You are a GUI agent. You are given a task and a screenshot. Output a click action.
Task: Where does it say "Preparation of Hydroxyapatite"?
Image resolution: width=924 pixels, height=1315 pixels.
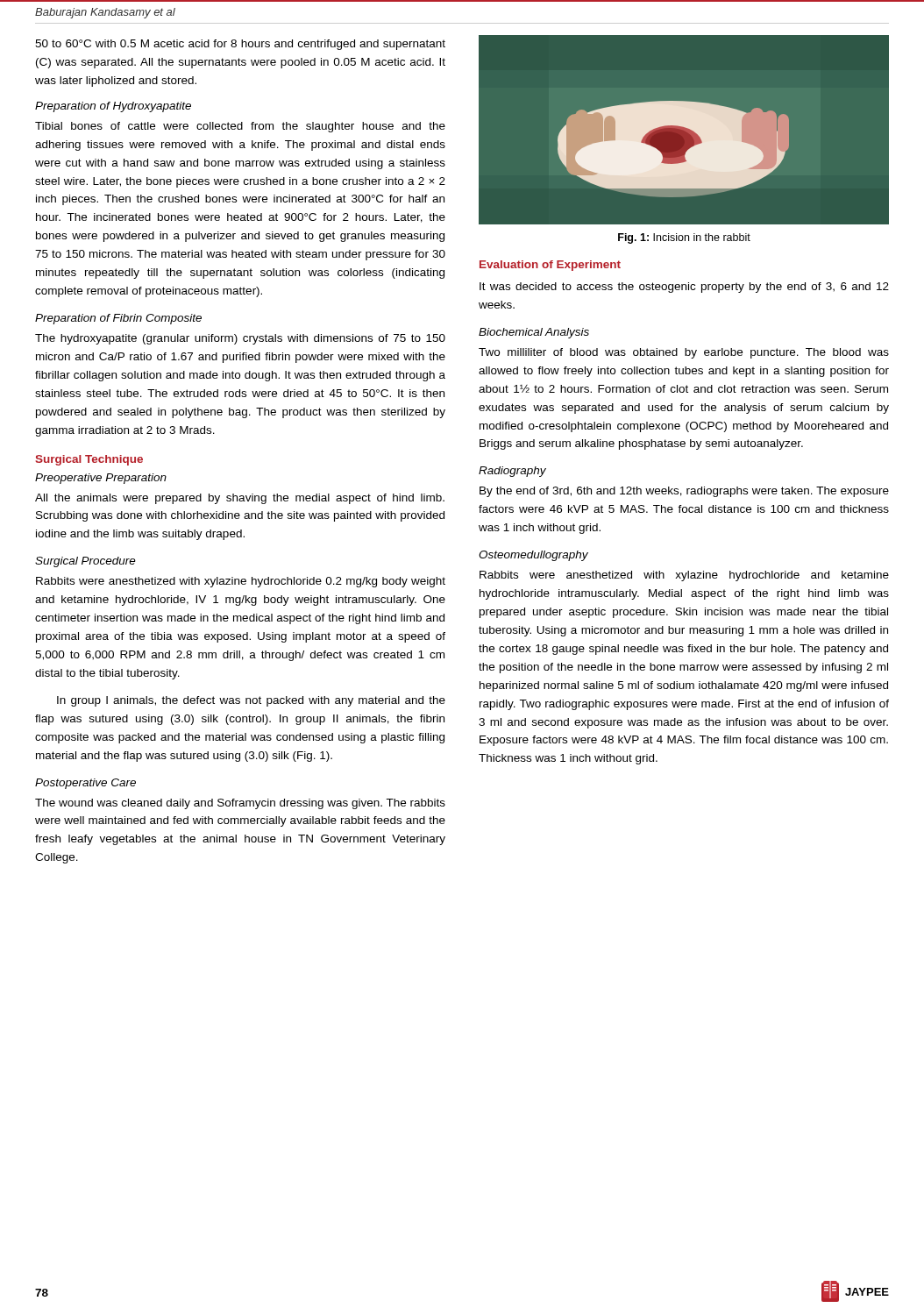coord(113,105)
